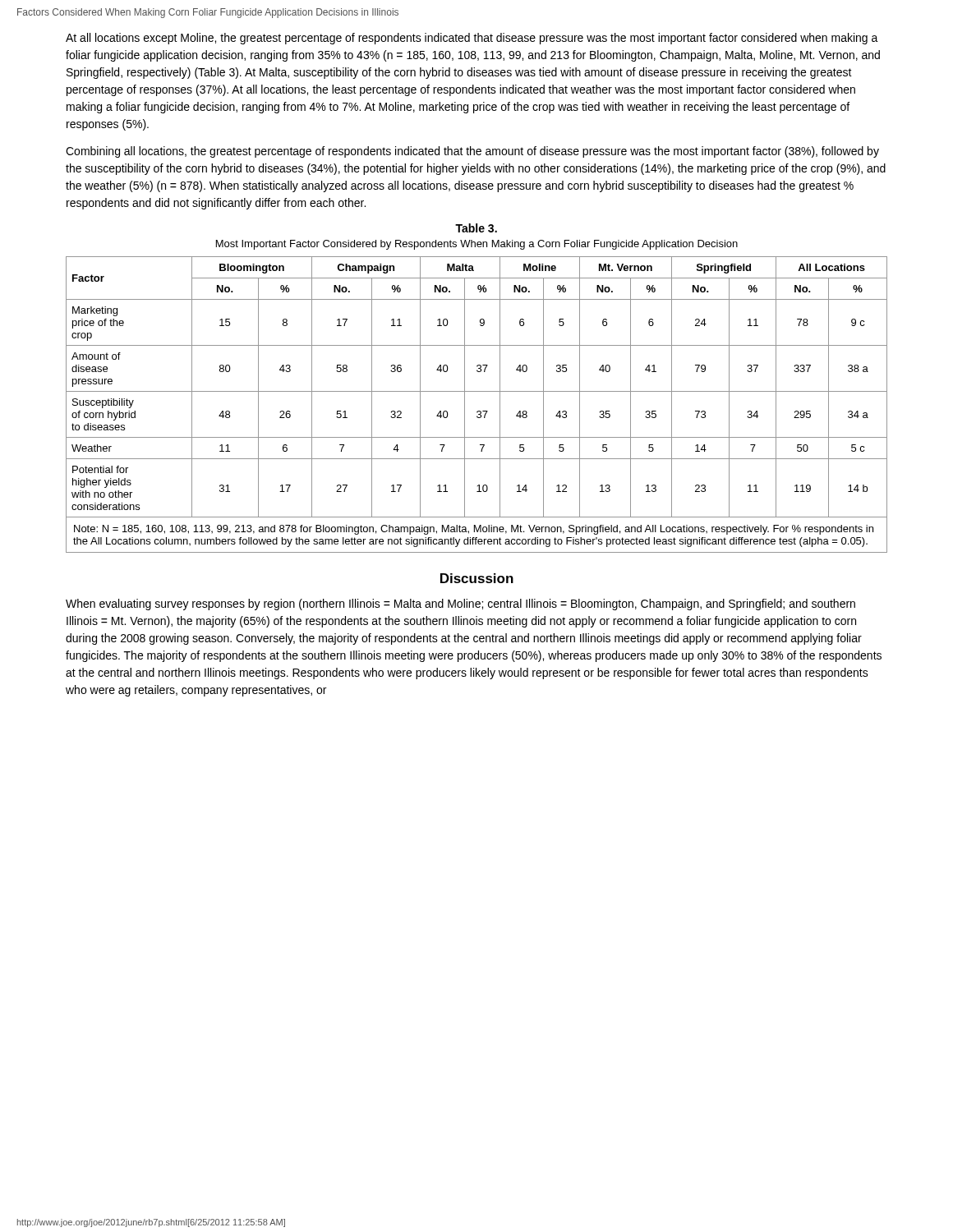Click on the passage starting "Combining all locations, the greatest percentage"
Screen dimensions: 1232x953
[476, 177]
